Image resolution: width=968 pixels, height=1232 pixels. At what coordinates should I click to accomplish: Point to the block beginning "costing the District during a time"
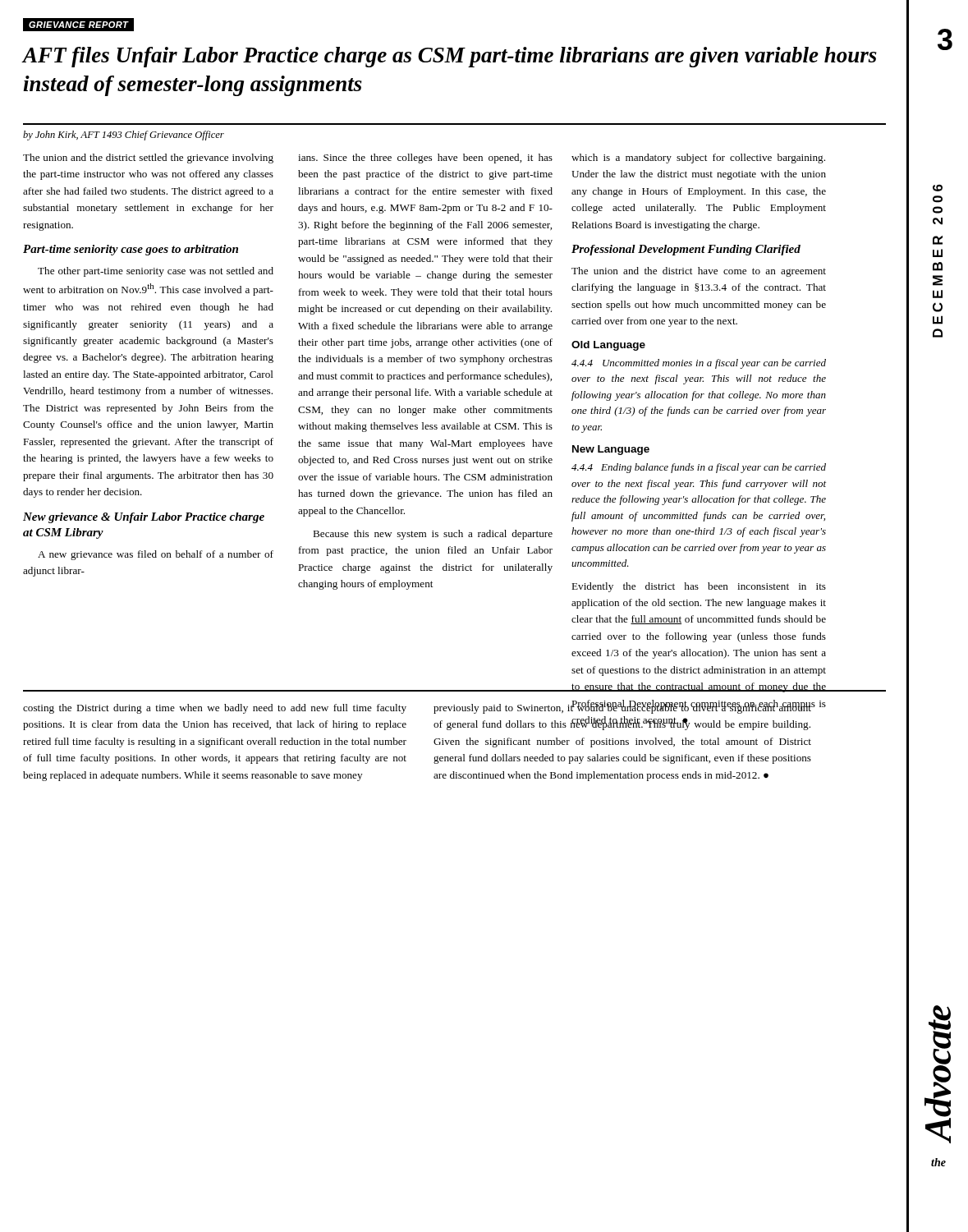point(215,742)
